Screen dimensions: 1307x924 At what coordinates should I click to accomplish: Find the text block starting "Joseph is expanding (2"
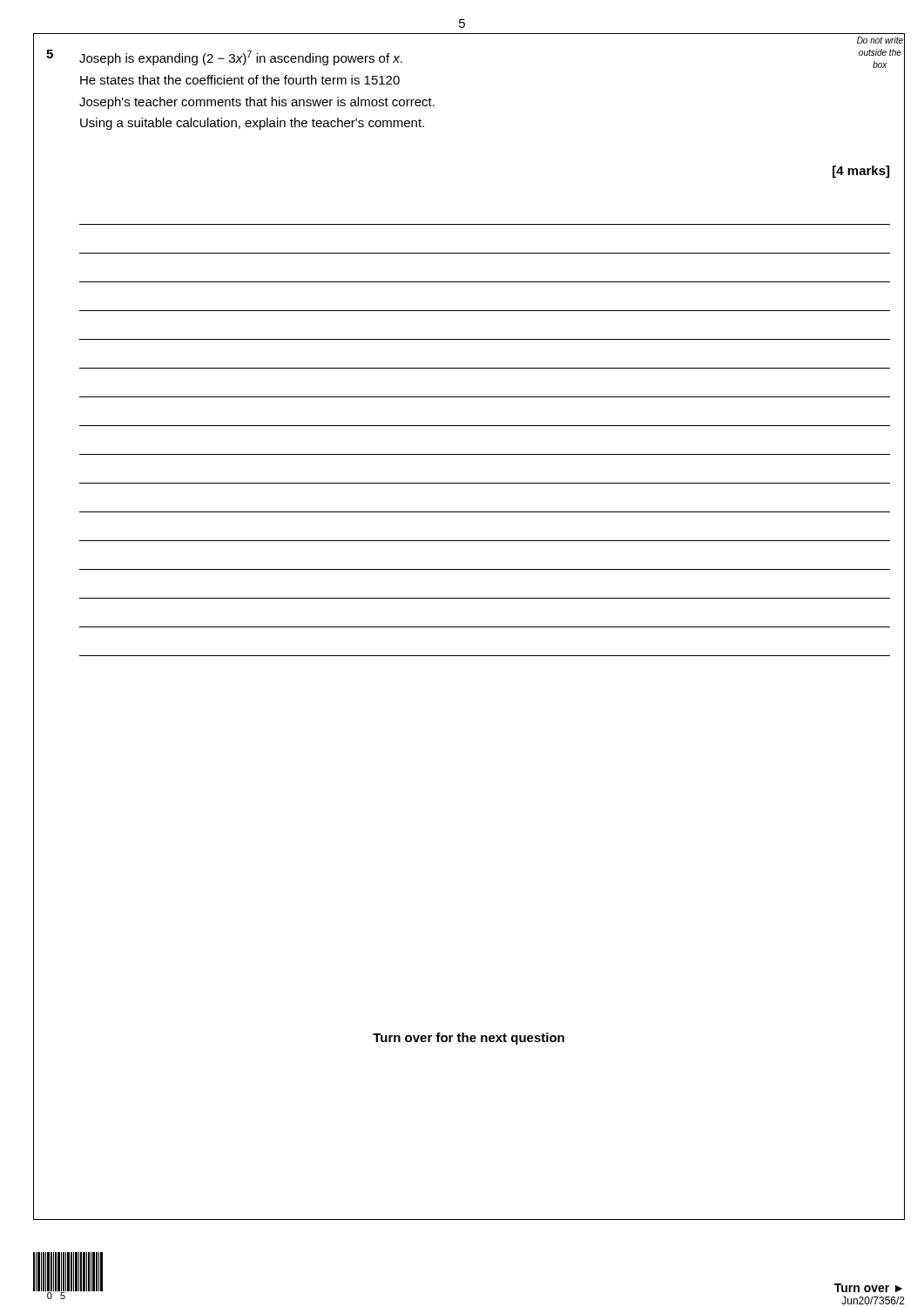pos(257,89)
